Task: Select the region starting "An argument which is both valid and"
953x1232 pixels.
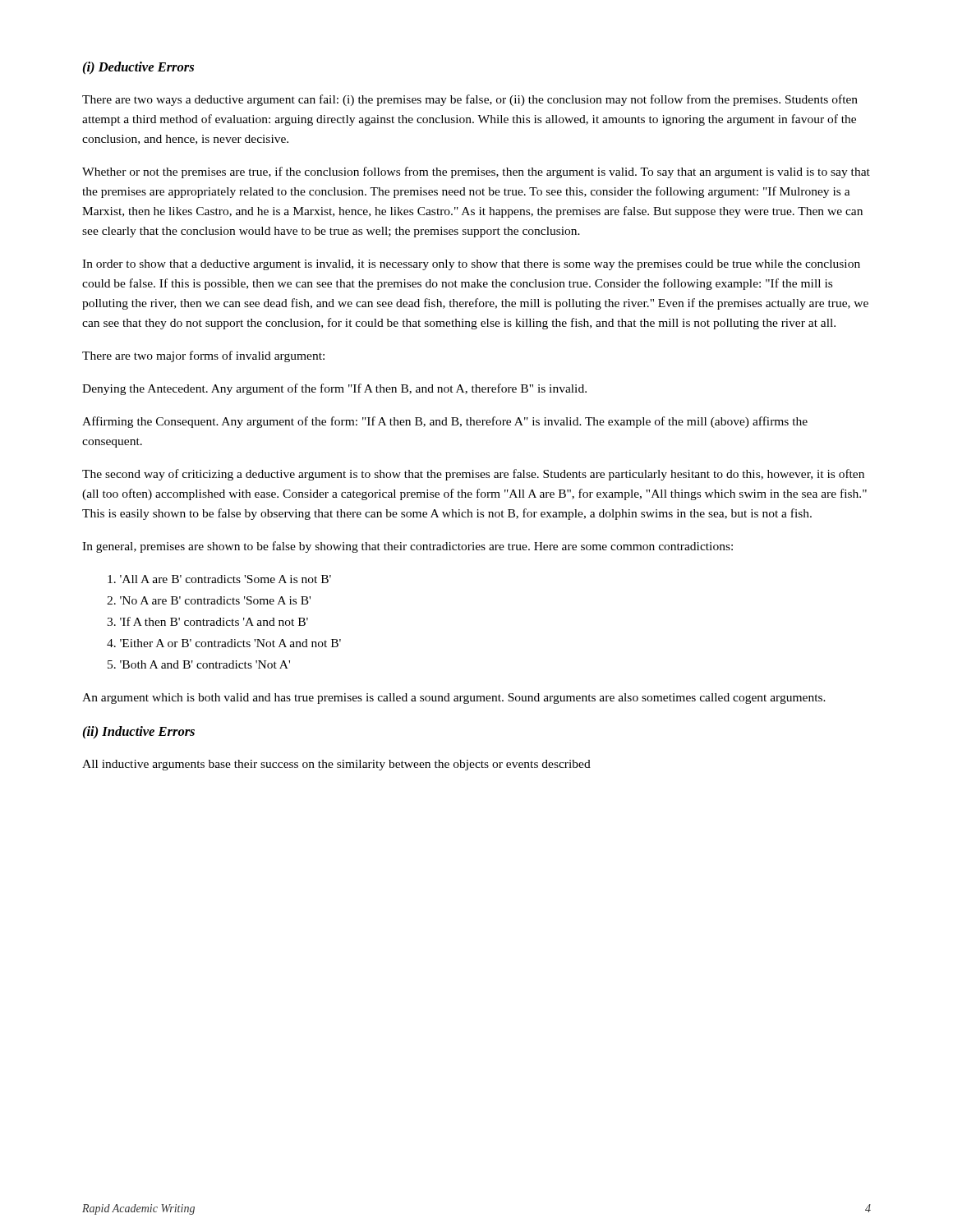Action: pos(454,697)
